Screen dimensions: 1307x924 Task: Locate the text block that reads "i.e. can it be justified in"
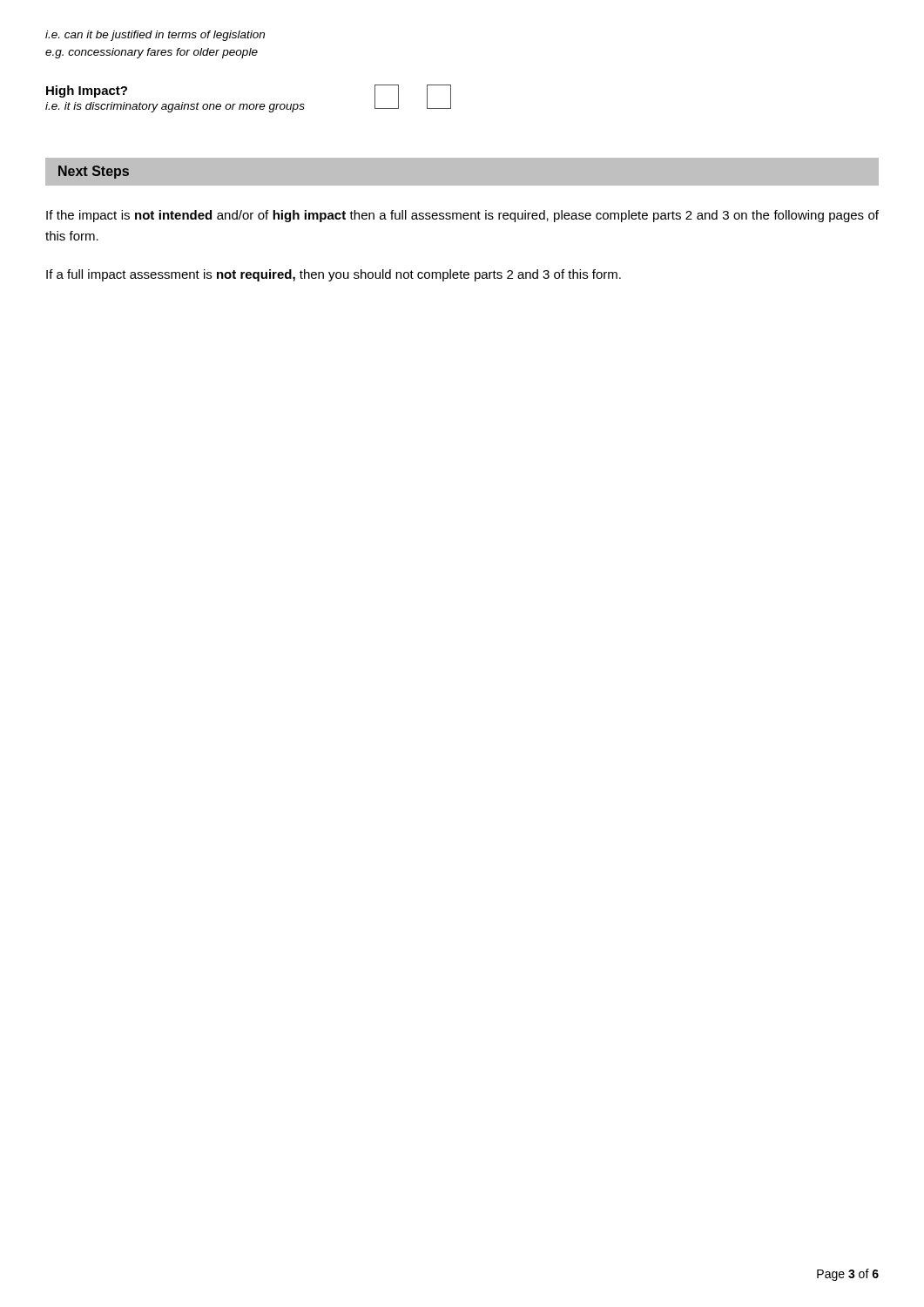coord(155,43)
